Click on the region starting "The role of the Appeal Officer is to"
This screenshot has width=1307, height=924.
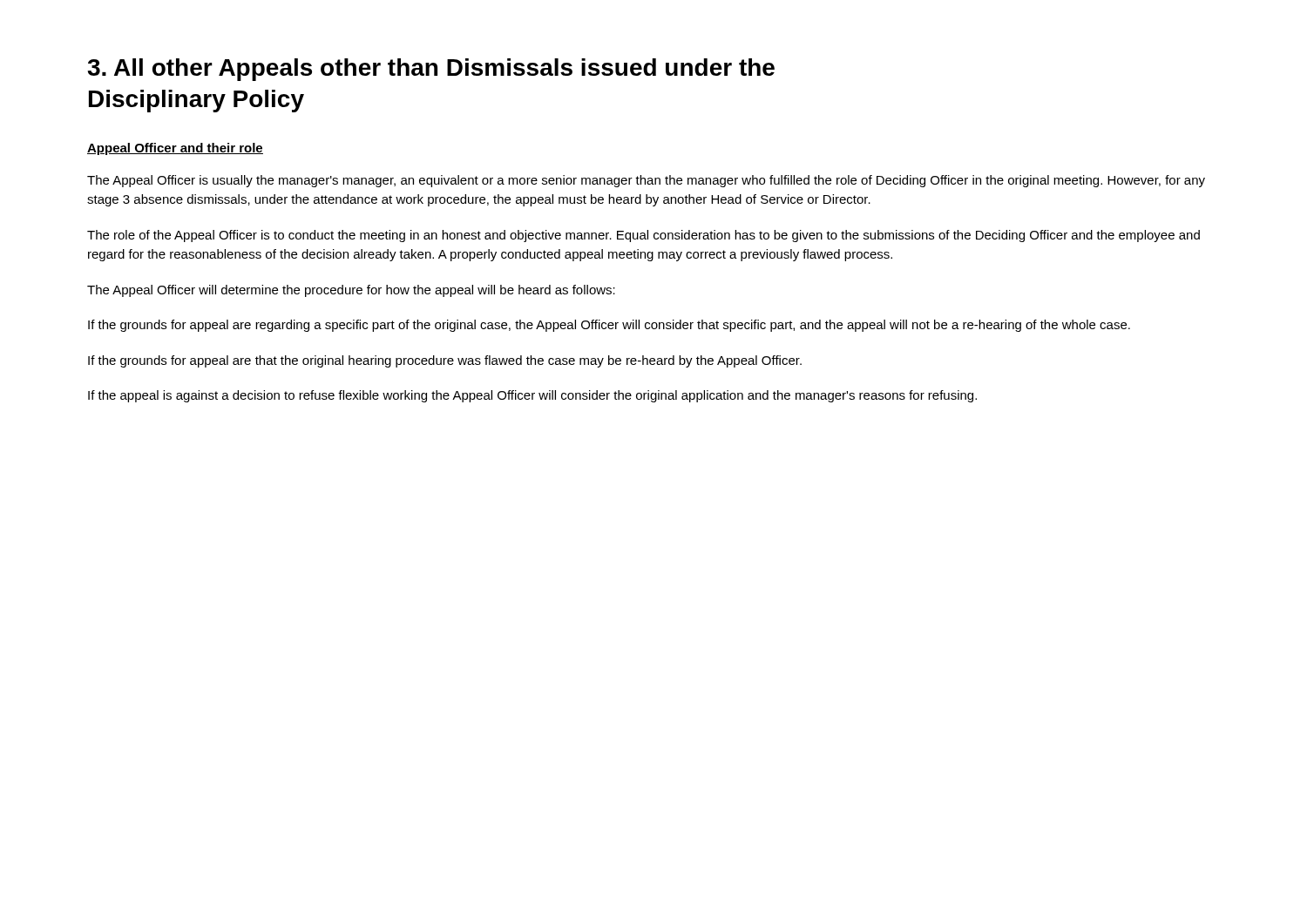(x=644, y=244)
